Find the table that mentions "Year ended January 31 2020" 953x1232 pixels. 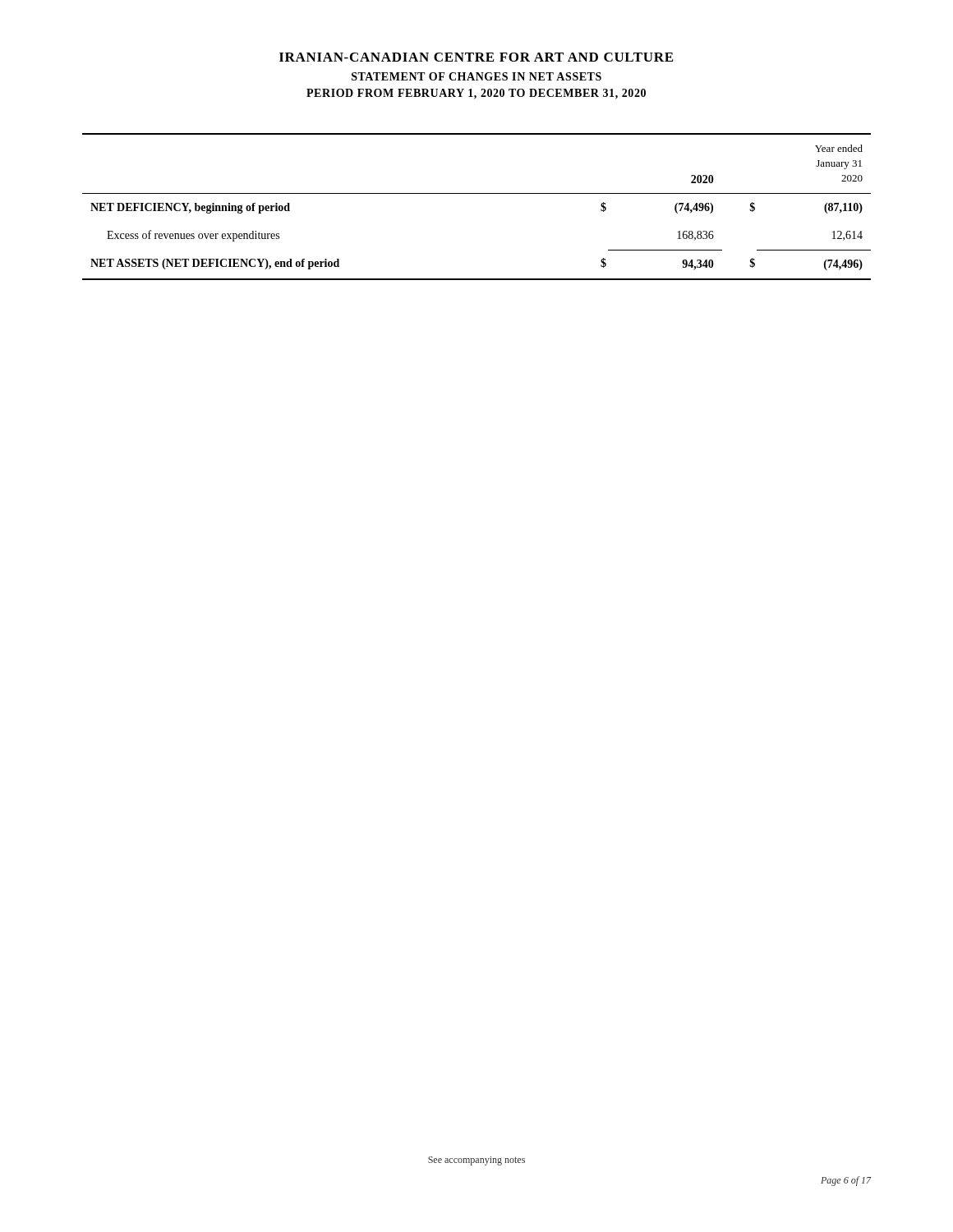click(x=476, y=206)
